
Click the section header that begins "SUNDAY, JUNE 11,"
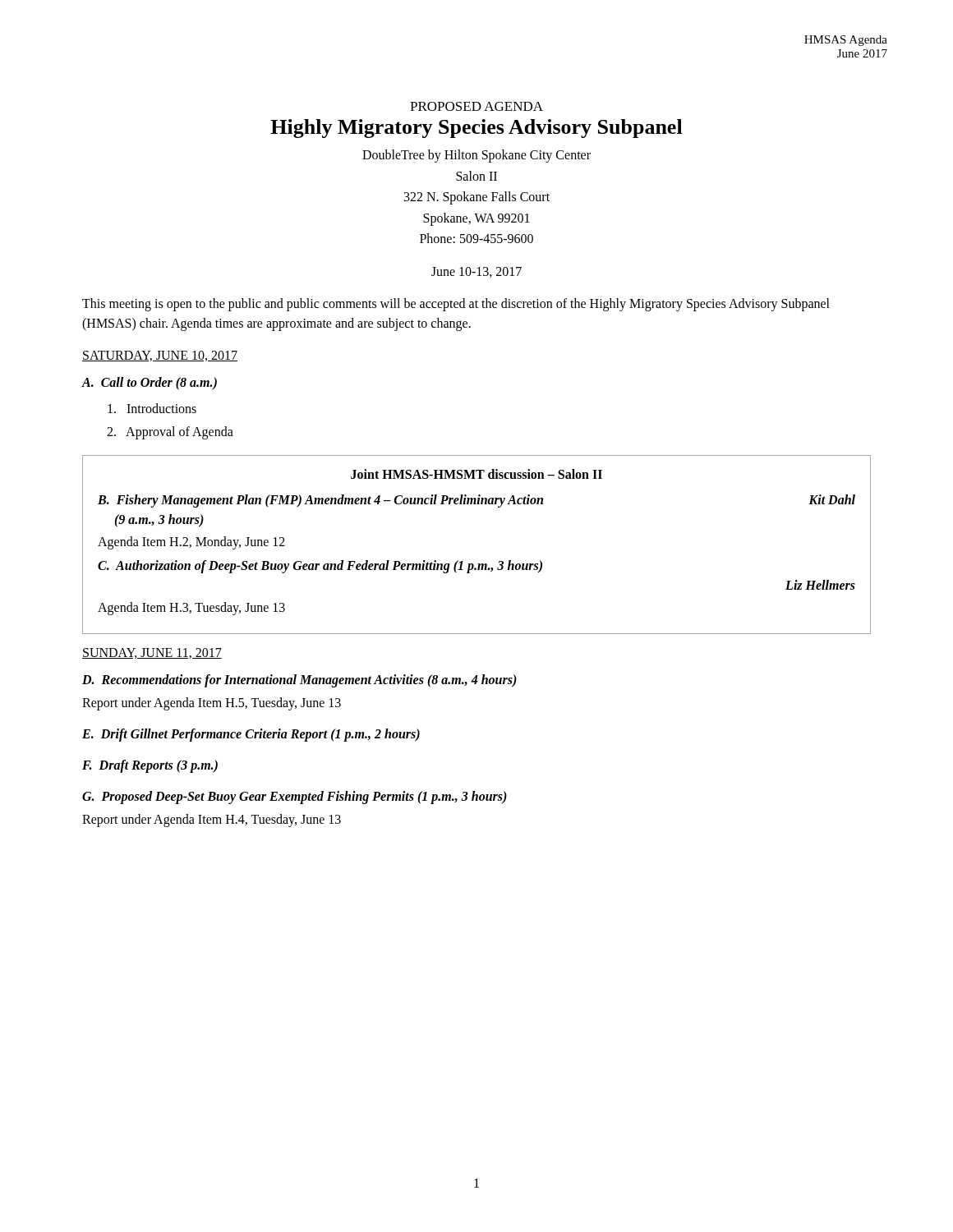(x=152, y=653)
